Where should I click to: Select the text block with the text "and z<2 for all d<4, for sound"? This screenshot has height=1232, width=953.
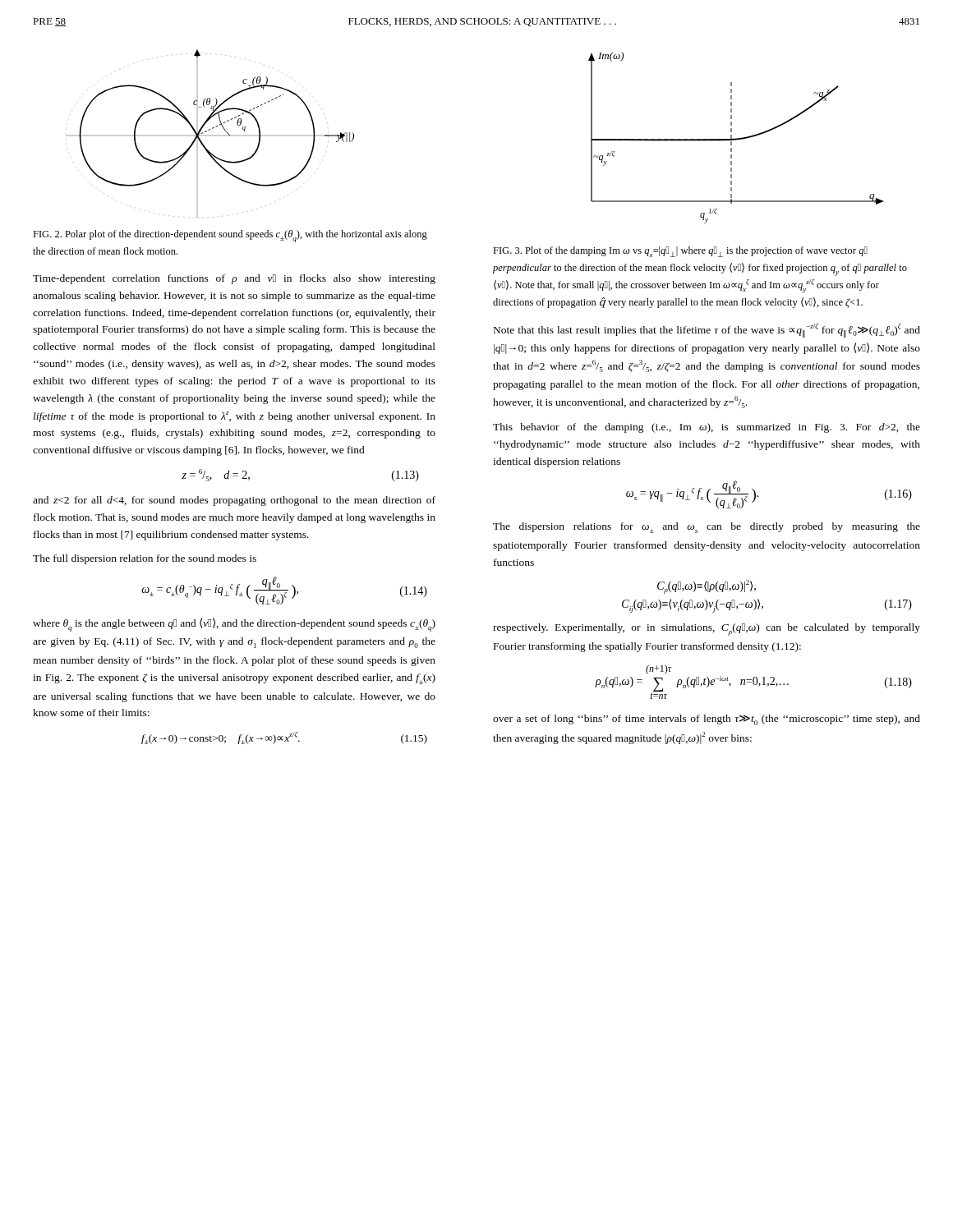234,517
